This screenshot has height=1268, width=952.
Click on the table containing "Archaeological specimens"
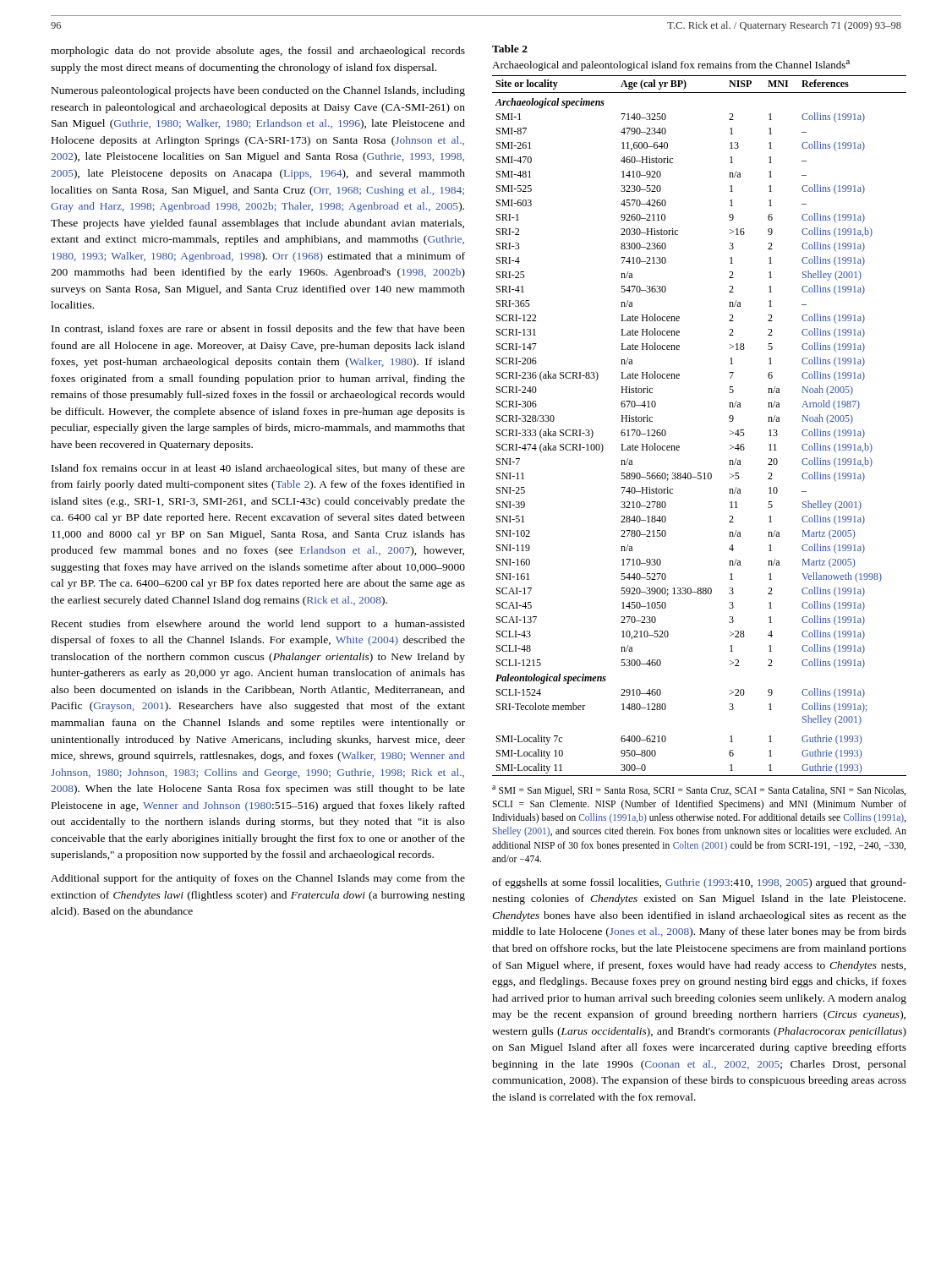(x=699, y=426)
